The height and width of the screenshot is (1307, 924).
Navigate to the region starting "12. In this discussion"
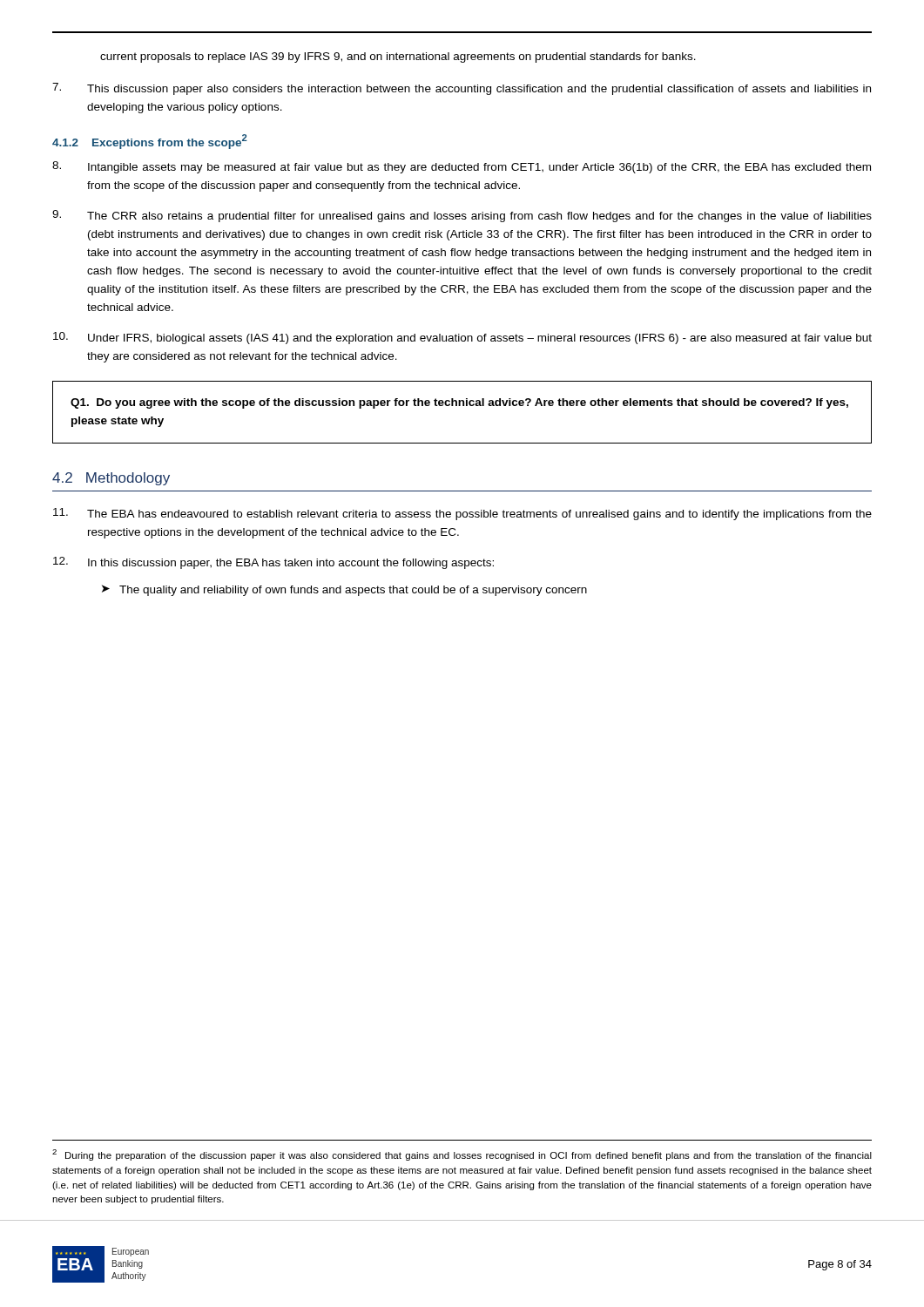462,563
